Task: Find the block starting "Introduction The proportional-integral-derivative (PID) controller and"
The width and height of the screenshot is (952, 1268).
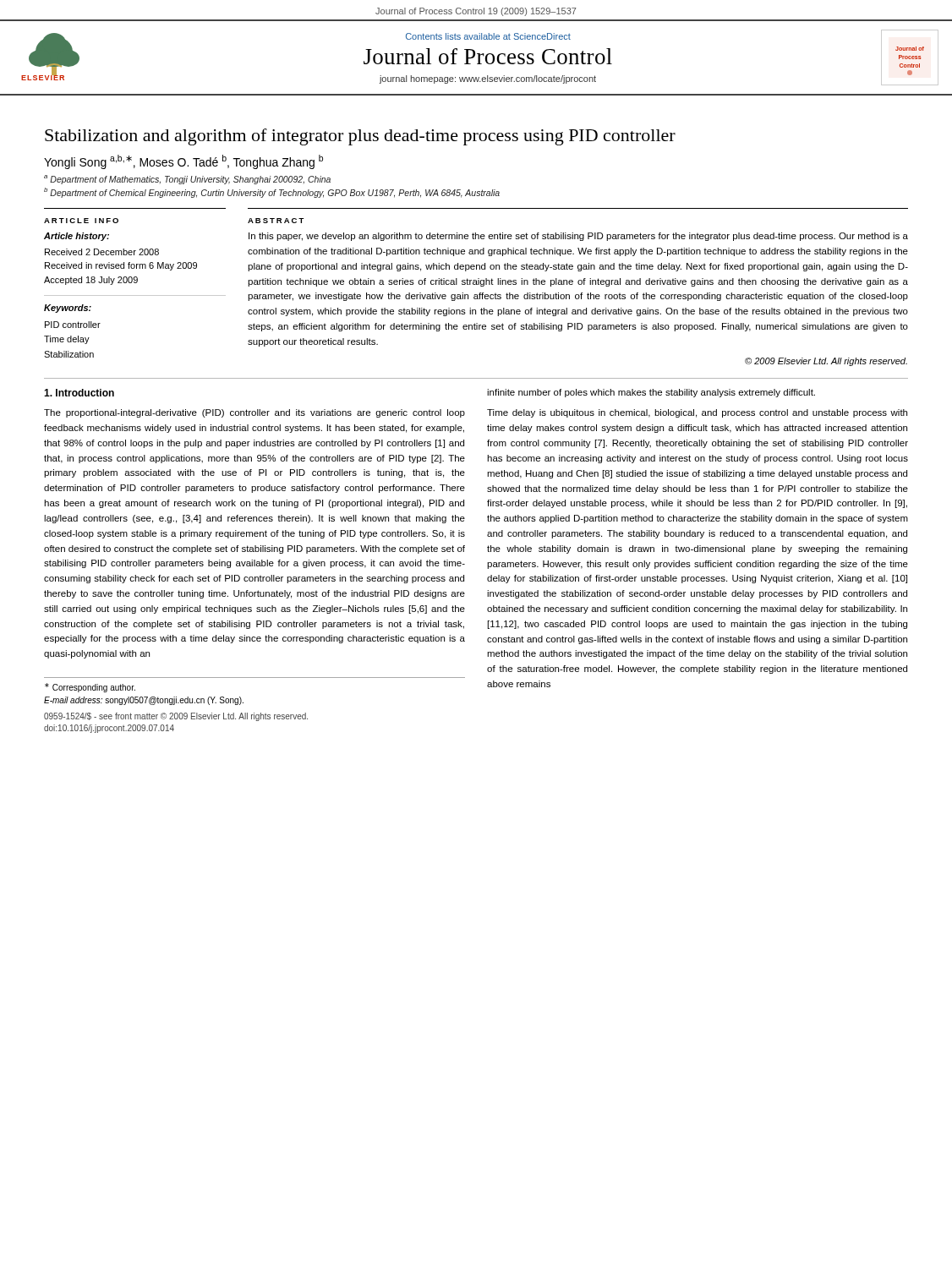Action: [255, 560]
